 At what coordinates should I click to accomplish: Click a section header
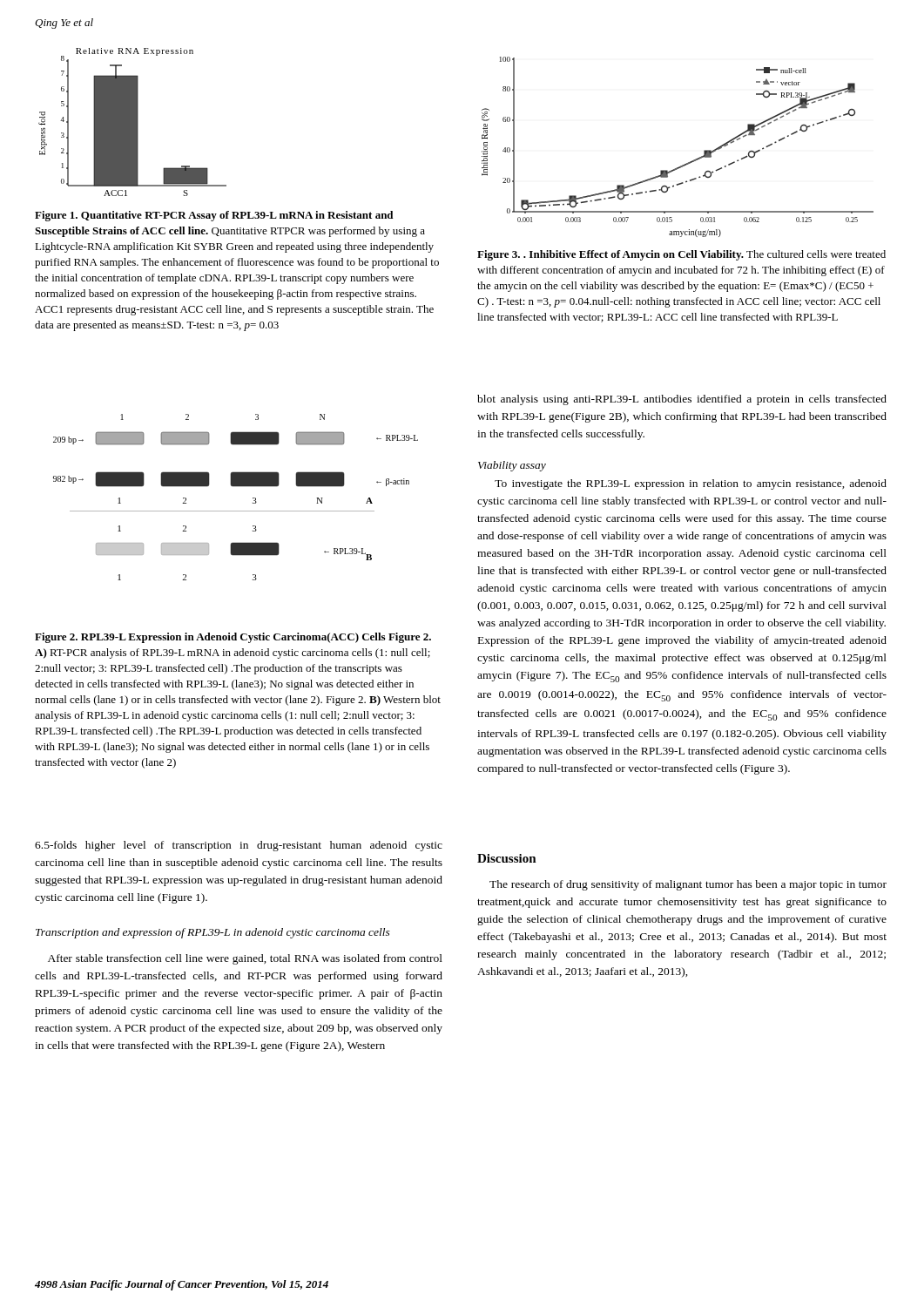click(x=507, y=858)
